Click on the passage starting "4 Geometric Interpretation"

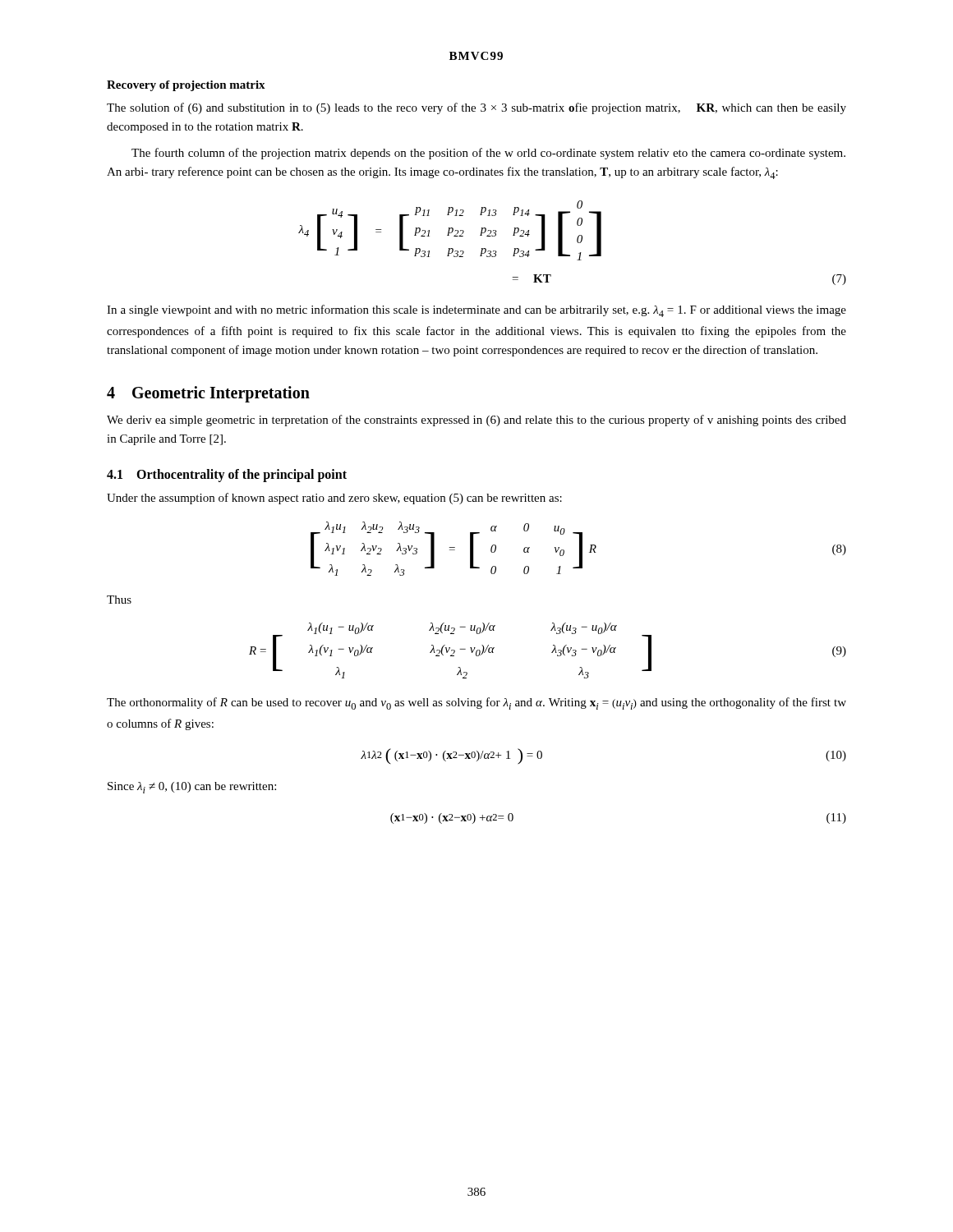coord(208,393)
